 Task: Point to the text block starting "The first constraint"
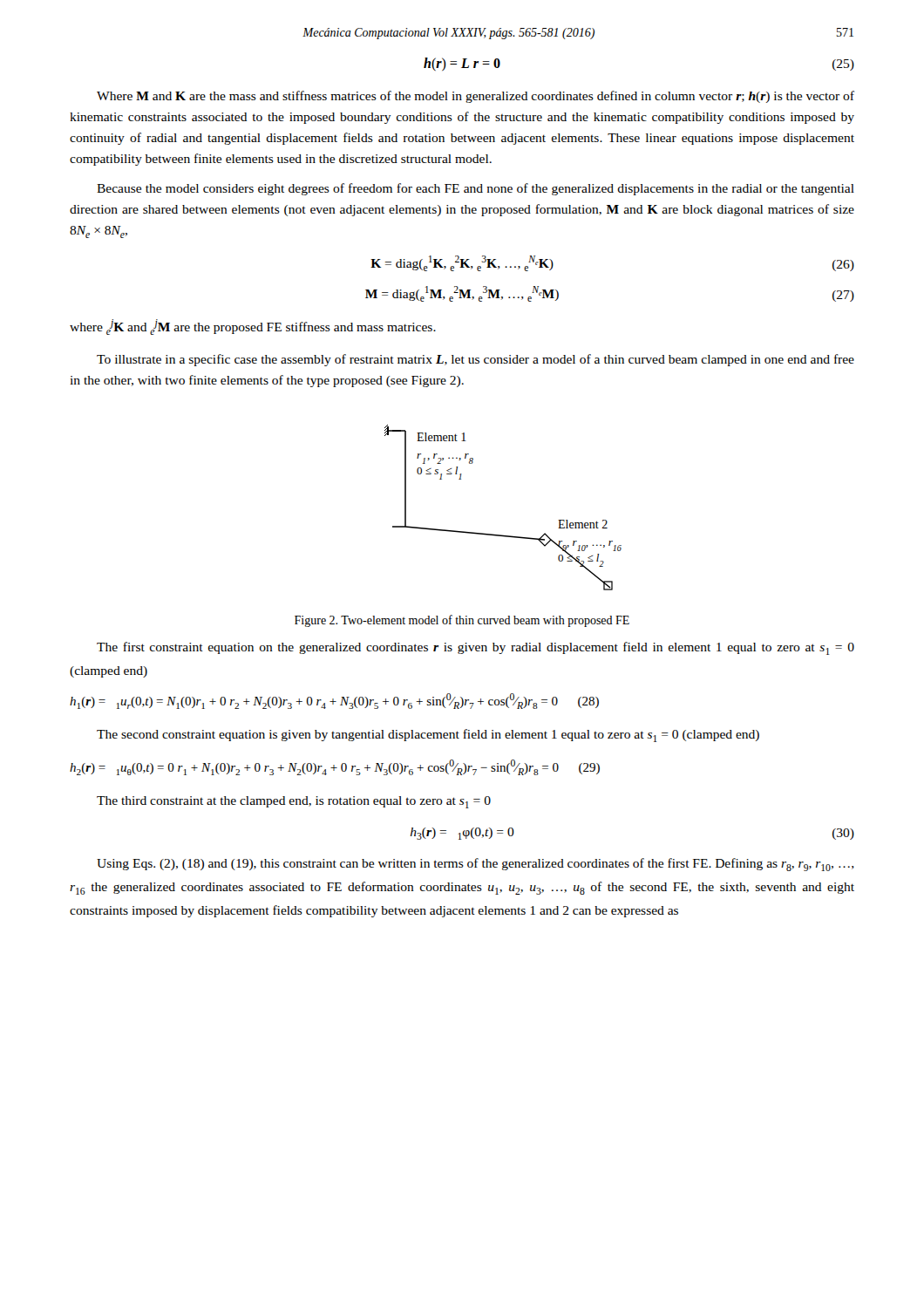tap(462, 658)
